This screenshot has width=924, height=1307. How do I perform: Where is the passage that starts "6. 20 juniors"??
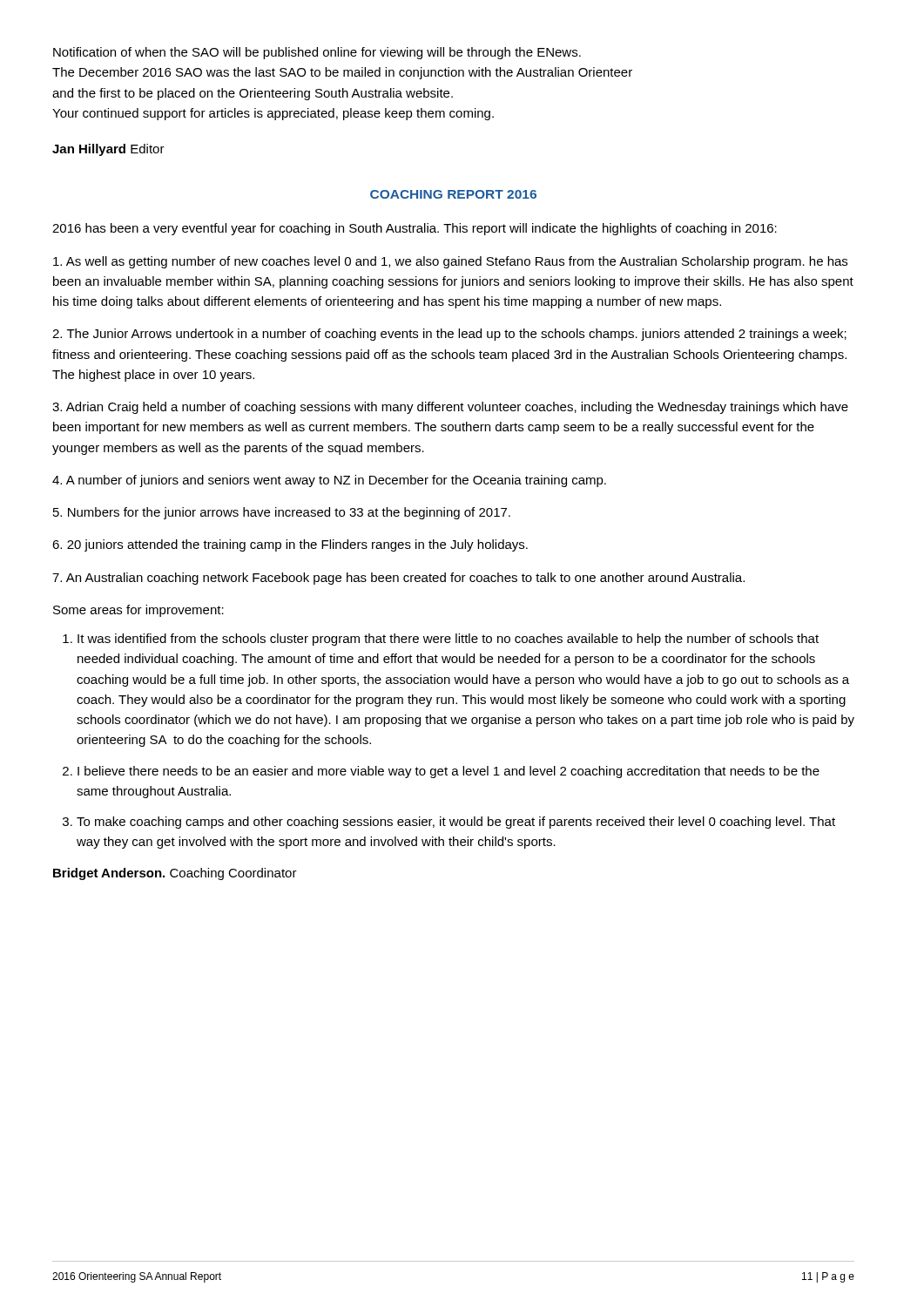click(x=290, y=544)
